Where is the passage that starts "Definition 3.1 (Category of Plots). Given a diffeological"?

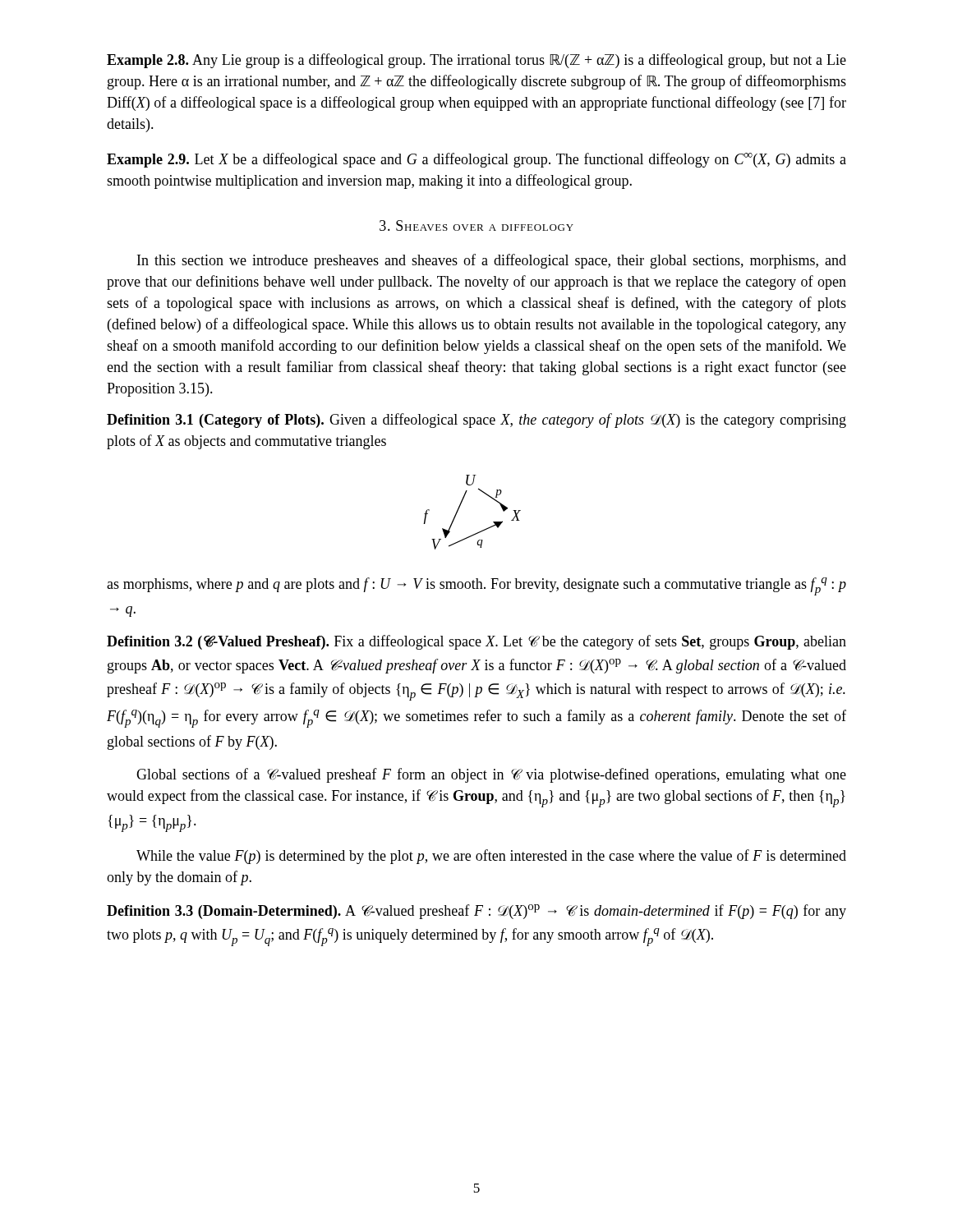pyautogui.click(x=476, y=431)
